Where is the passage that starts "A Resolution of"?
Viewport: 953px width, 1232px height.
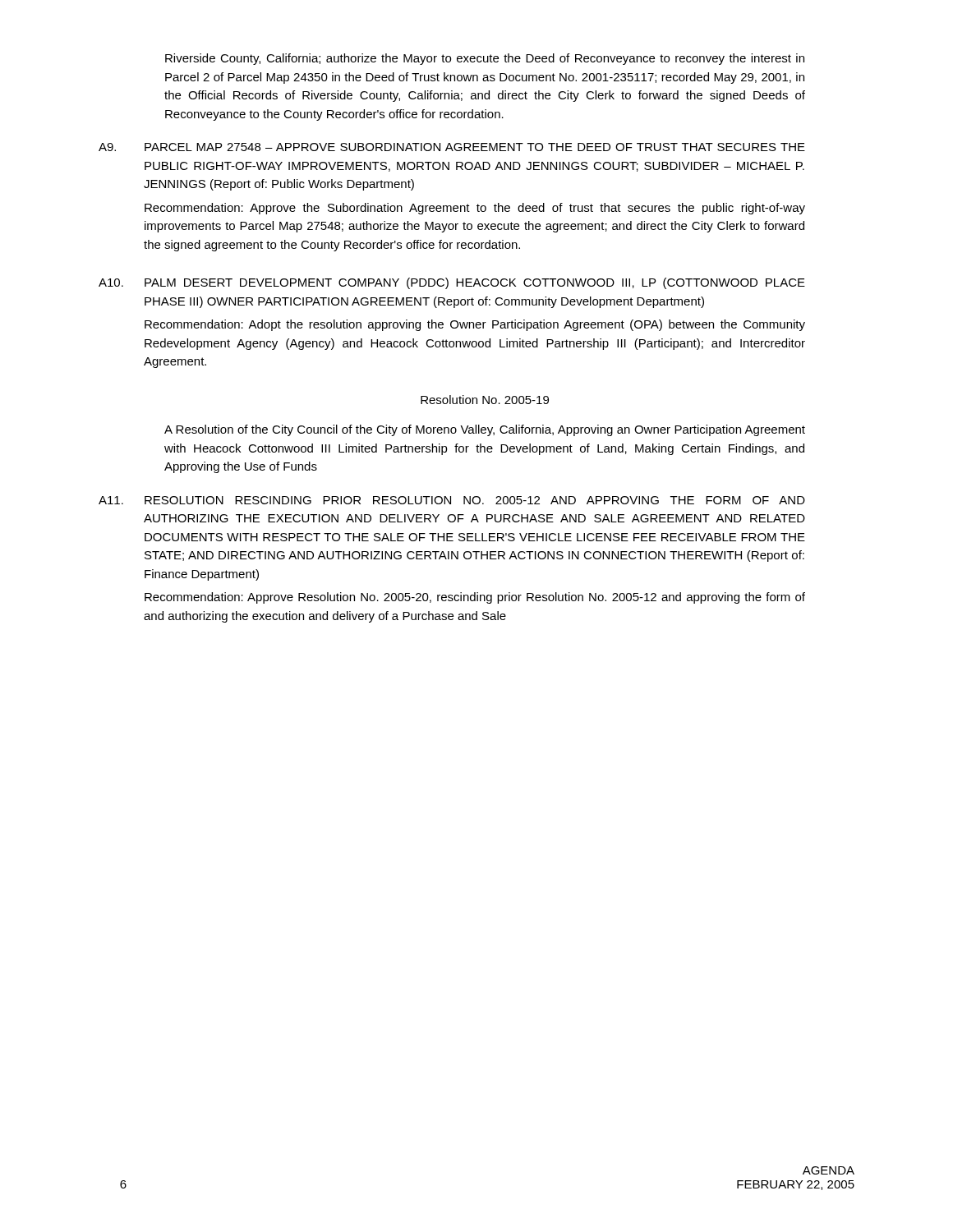pyautogui.click(x=485, y=448)
